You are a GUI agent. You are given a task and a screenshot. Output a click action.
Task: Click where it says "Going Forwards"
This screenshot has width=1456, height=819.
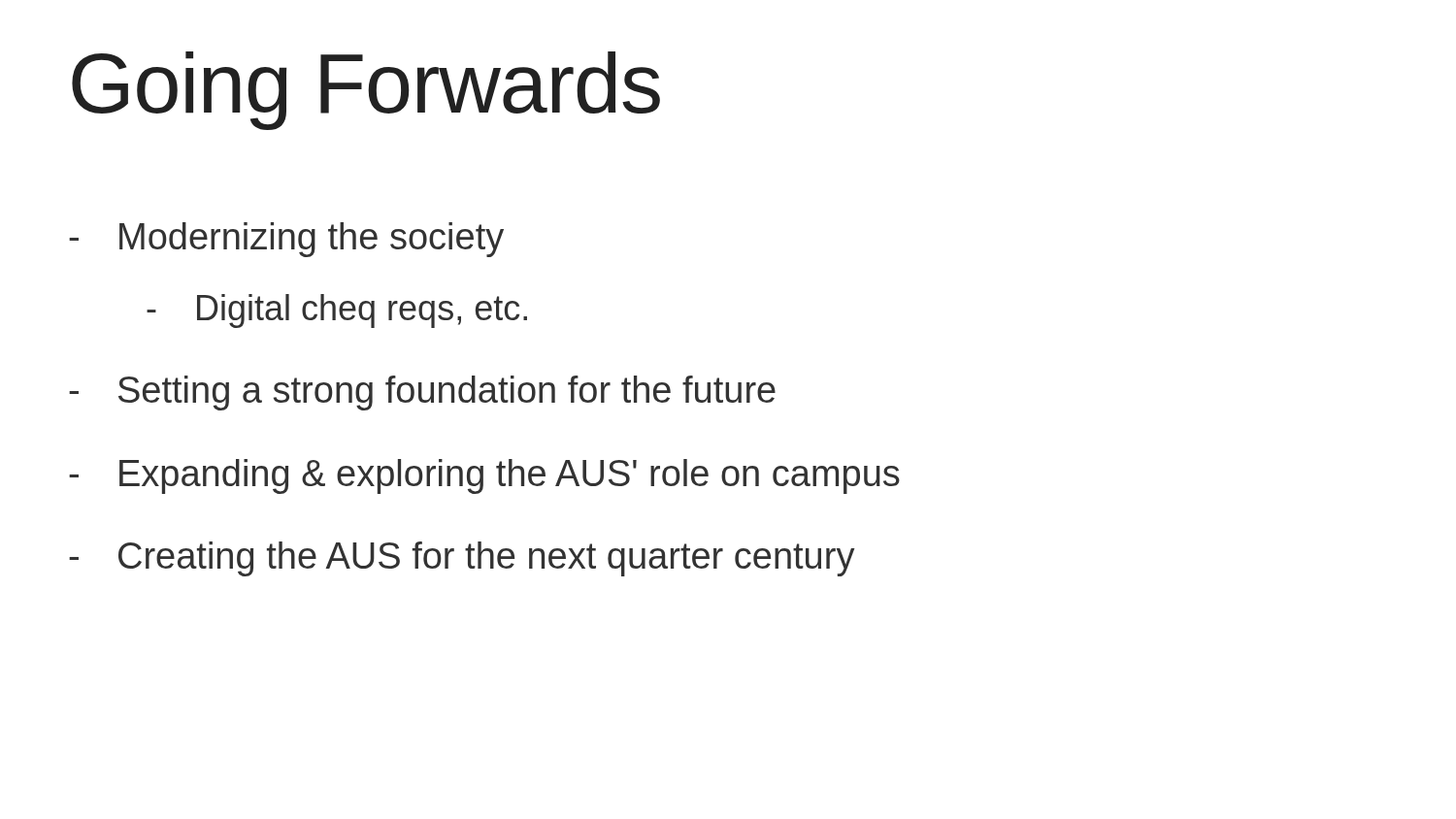[365, 84]
